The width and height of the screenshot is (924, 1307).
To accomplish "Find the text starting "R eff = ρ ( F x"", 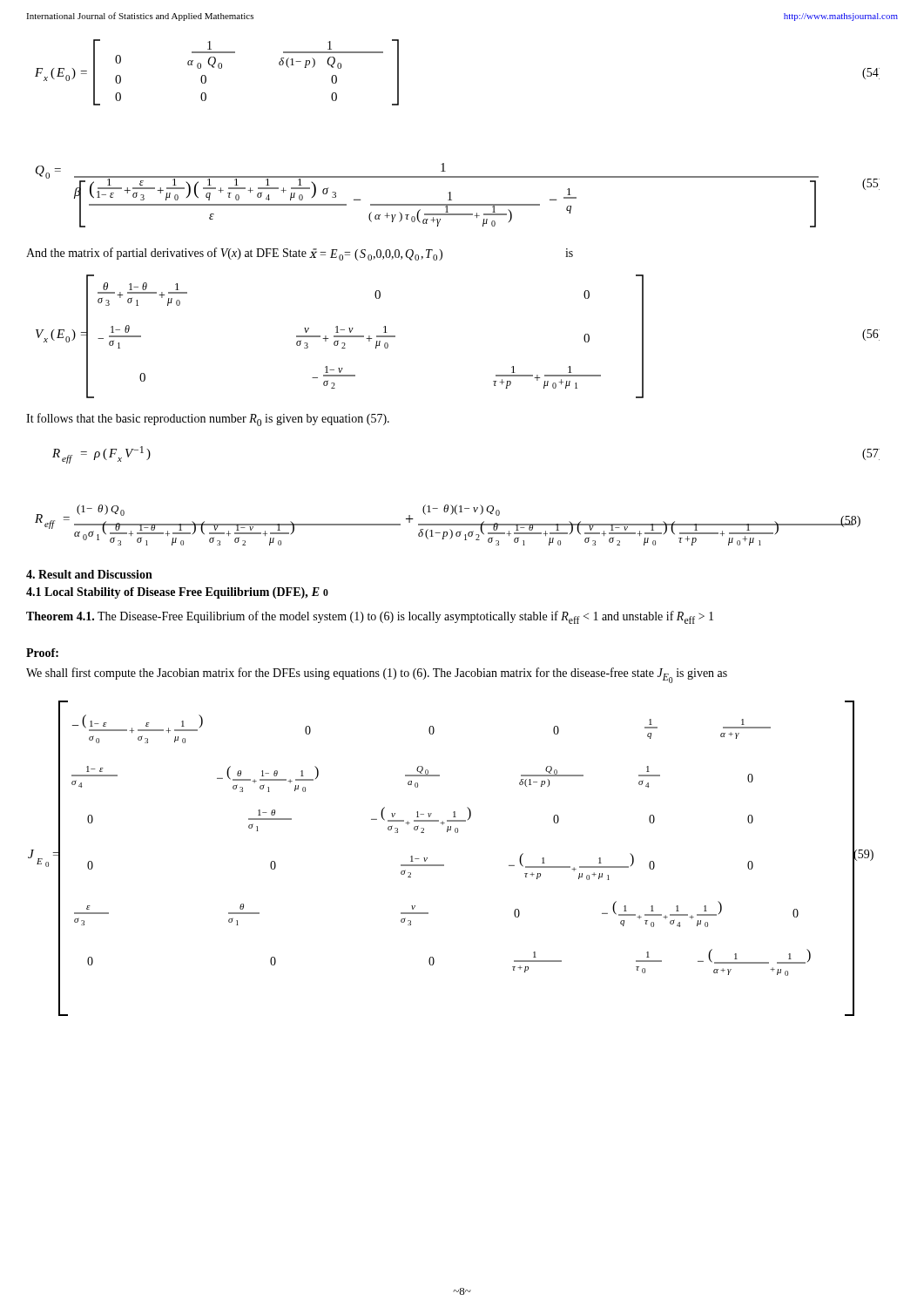I will (x=104, y=454).
